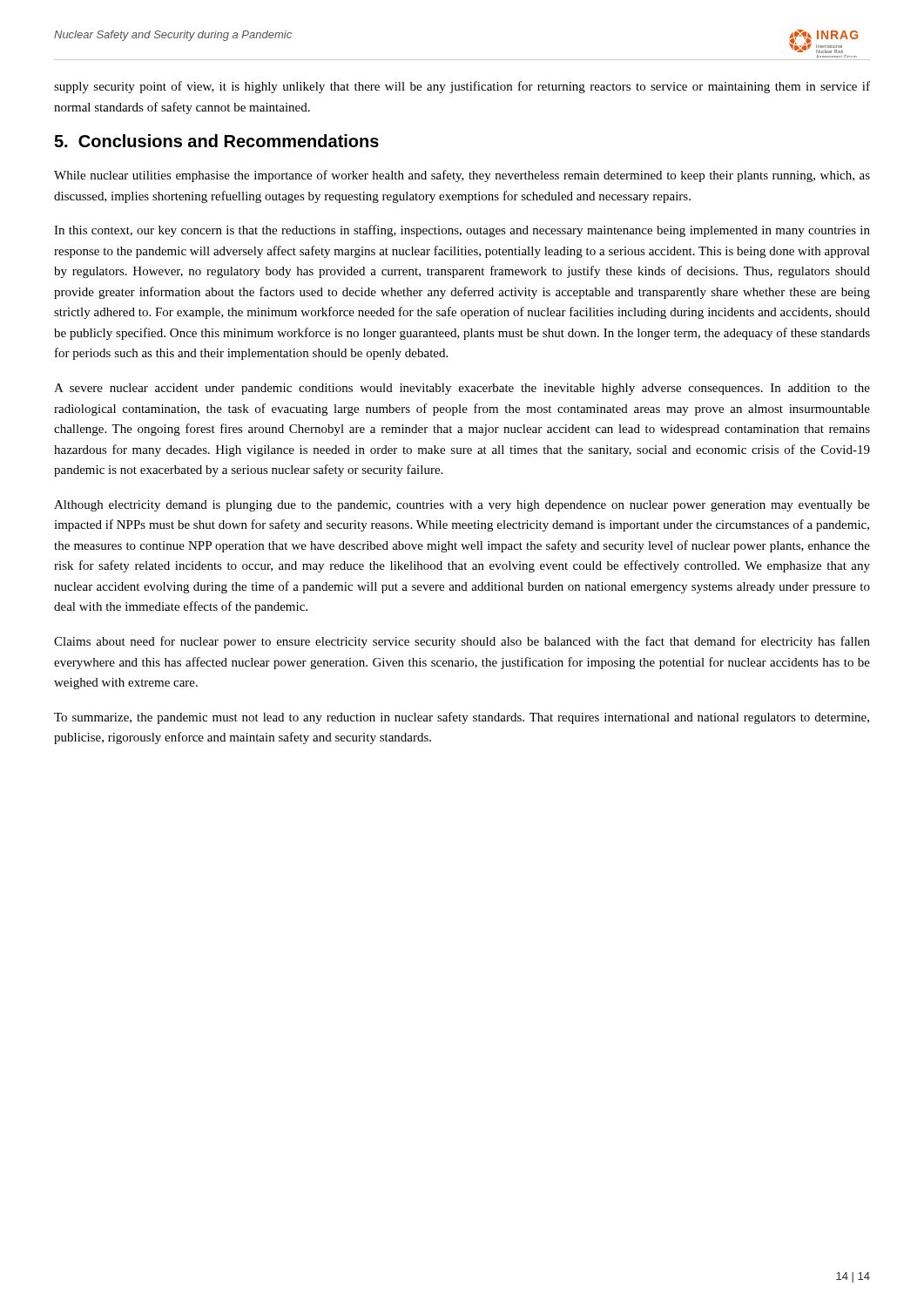924x1307 pixels.
Task: Find the text block with the text "While nuclear utilities emphasise the"
Action: click(462, 185)
